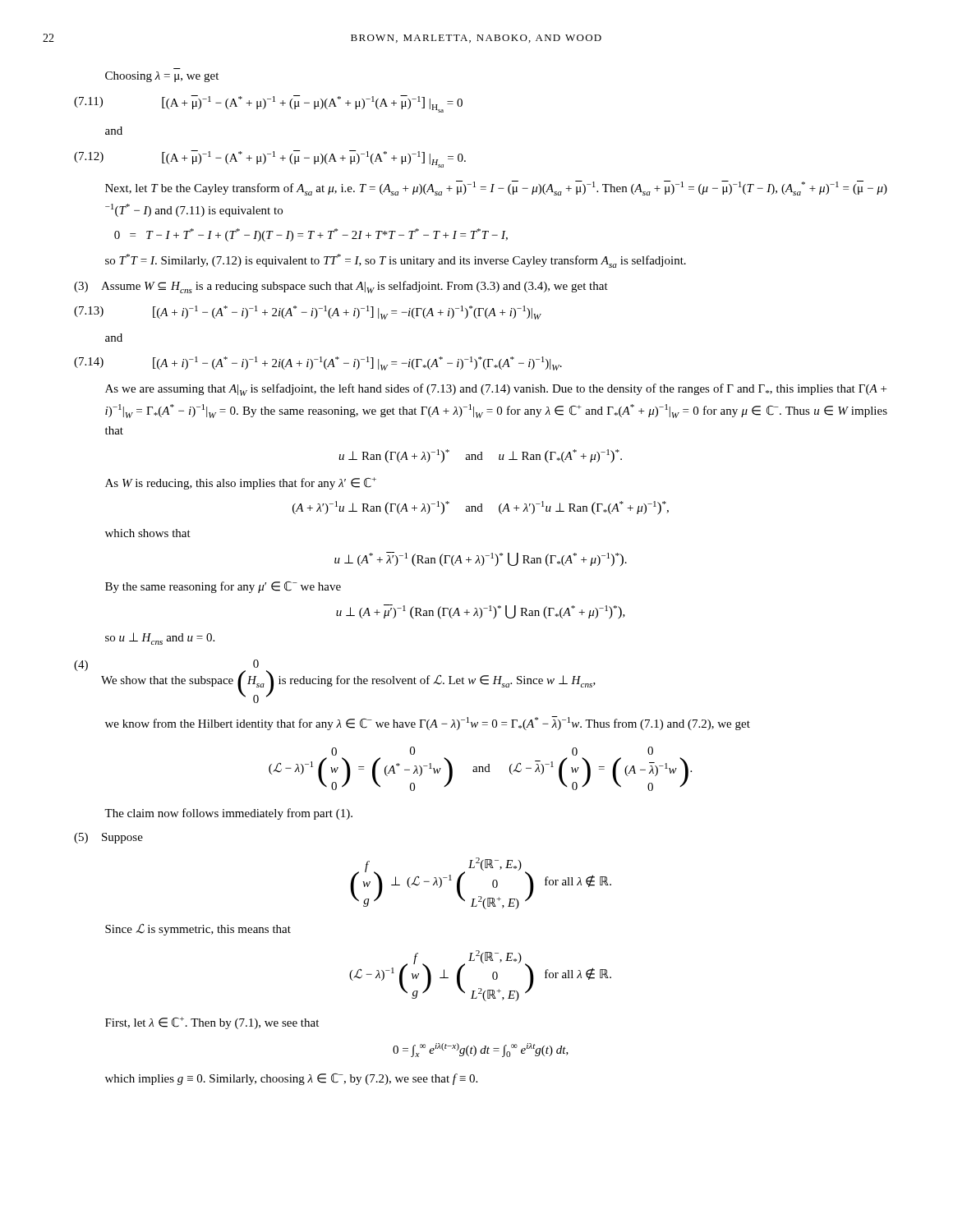The image size is (953, 1232).
Task: Select the text block that says "so T*T = I. Similarly, (7.12)"
Action: 396,260
